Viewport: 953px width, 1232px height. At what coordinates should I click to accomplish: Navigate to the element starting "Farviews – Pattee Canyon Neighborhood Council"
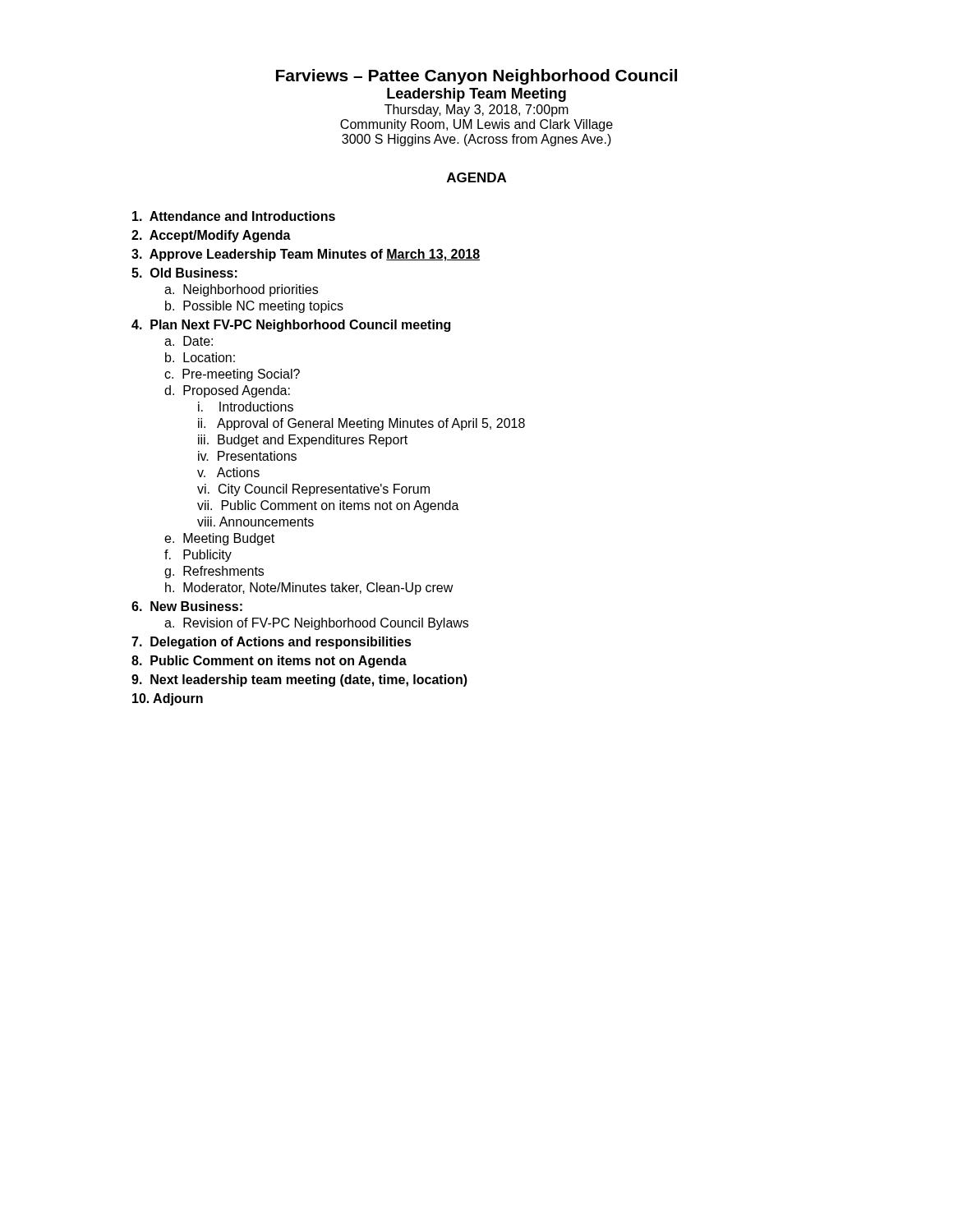(x=476, y=106)
